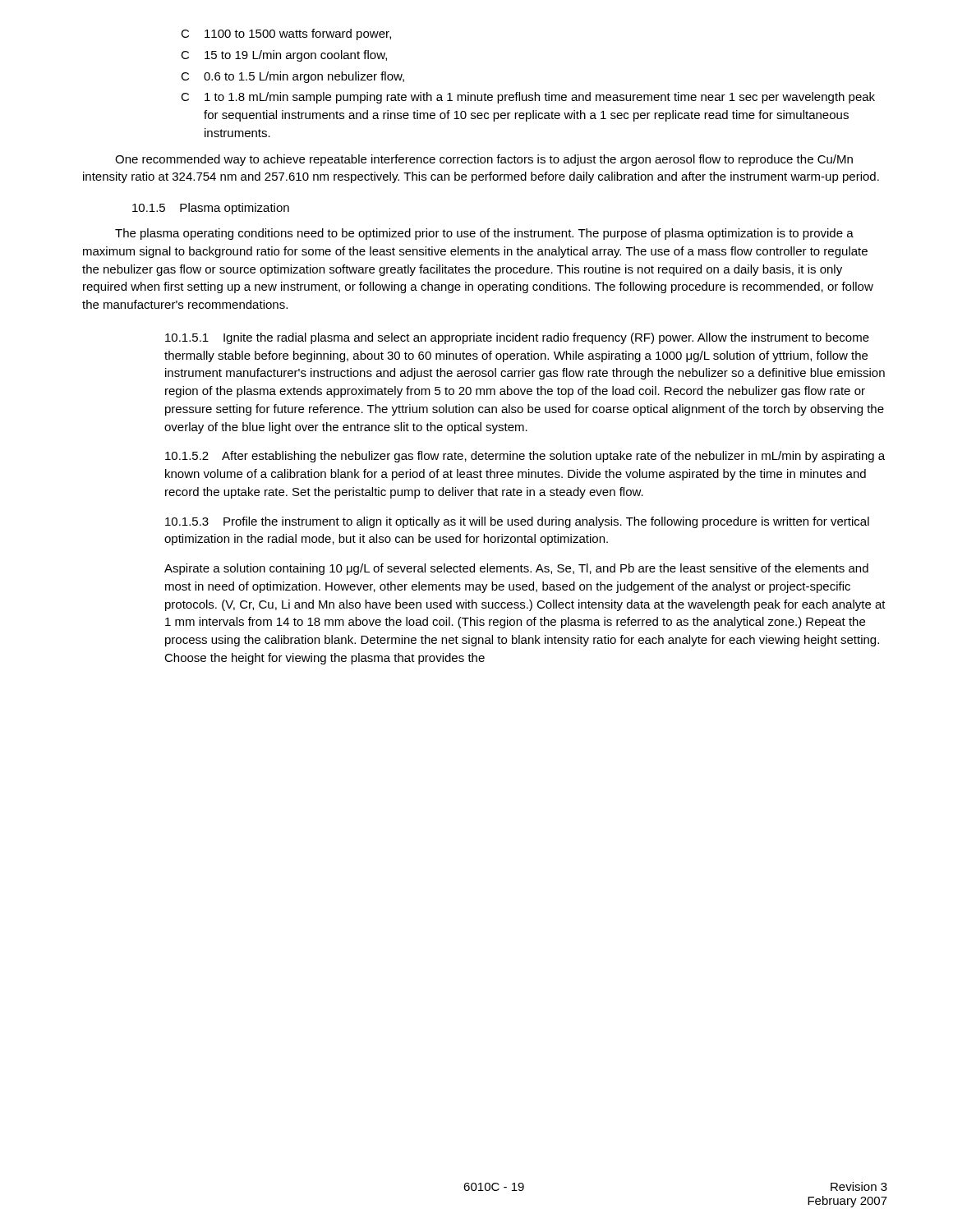The height and width of the screenshot is (1232, 953).
Task: Navigate to the region starting "C 1 to 1.8 mL/min sample pumping rate"
Action: tap(534, 115)
